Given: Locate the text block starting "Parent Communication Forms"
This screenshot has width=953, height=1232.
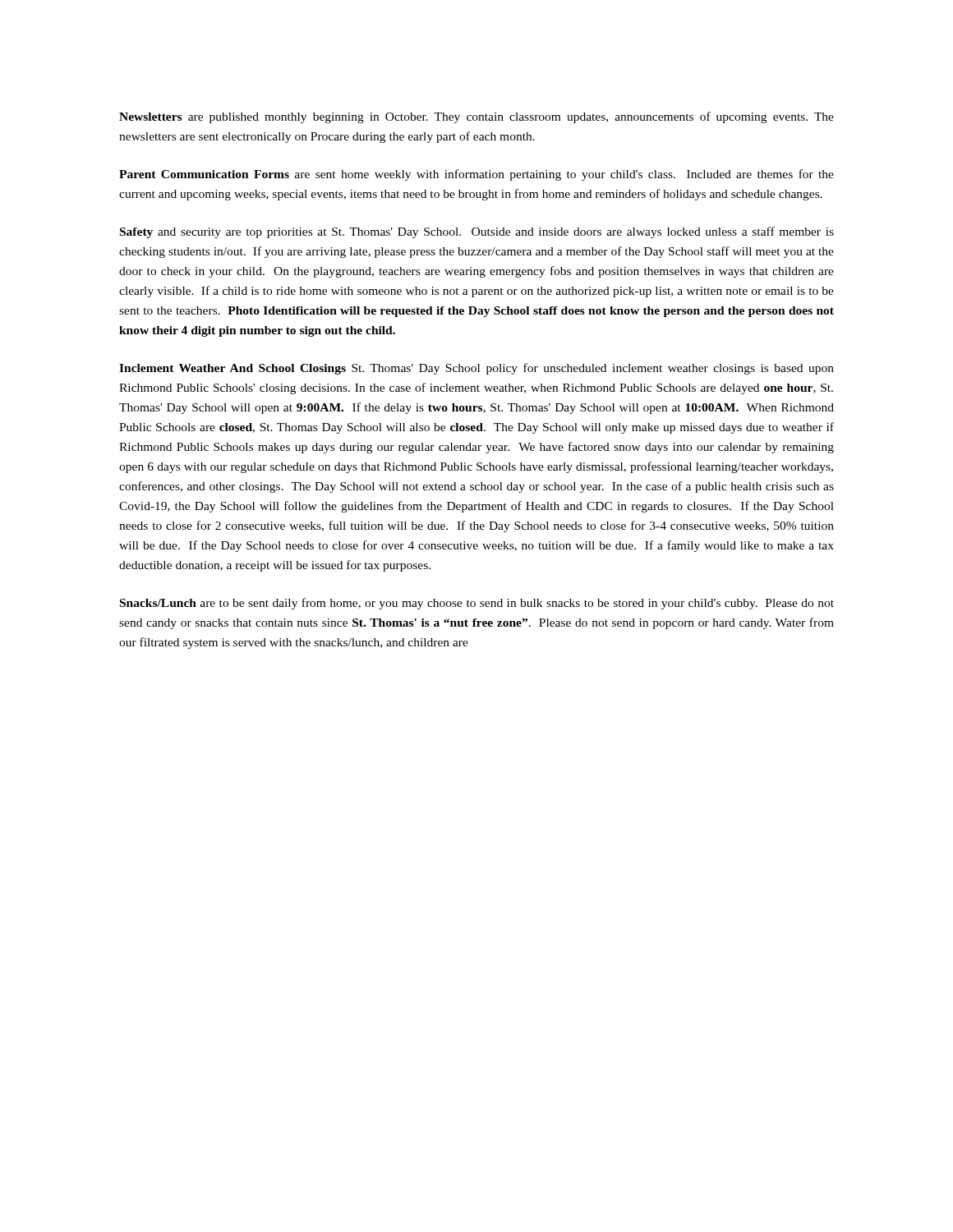Looking at the screenshot, I should click(476, 184).
